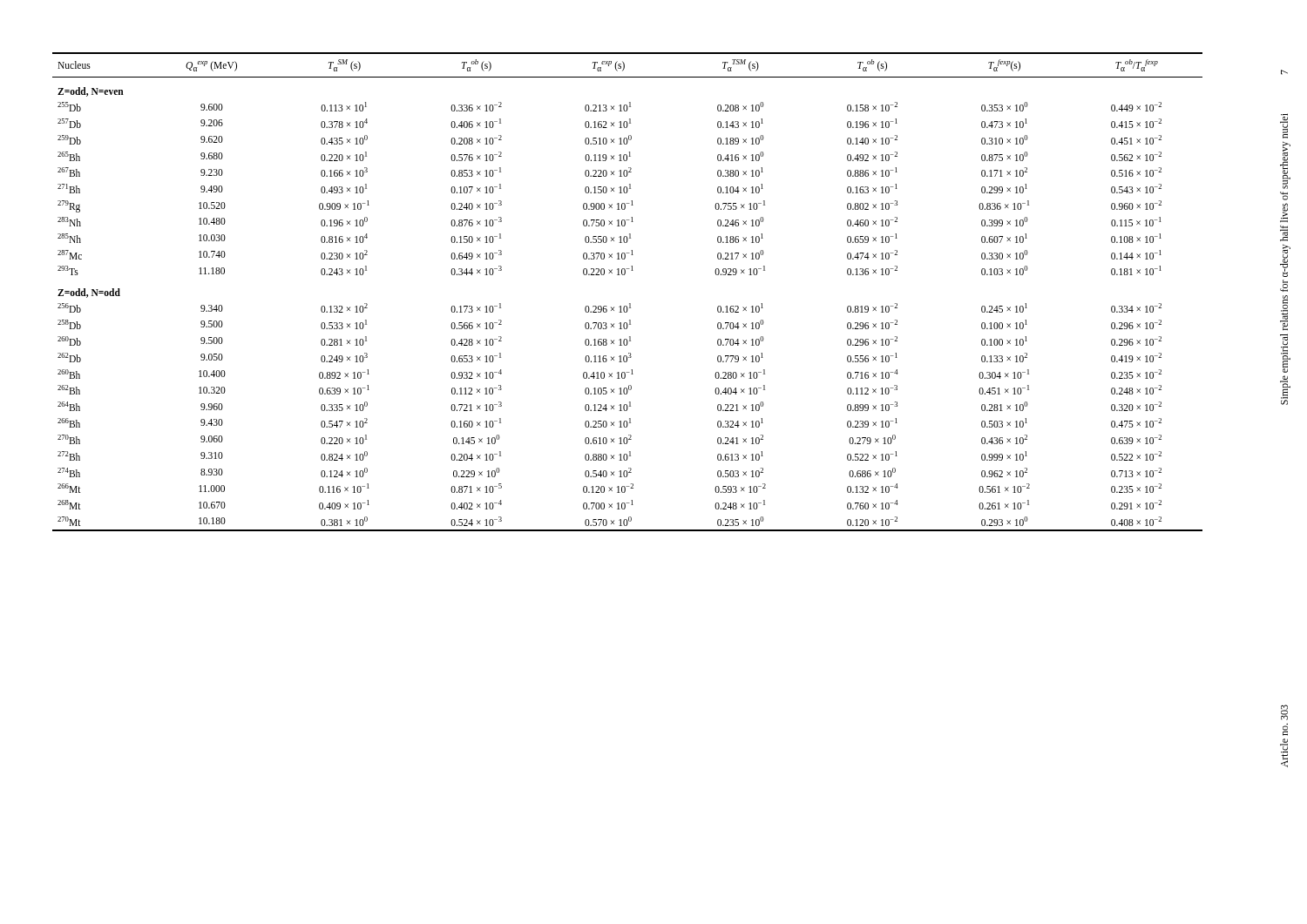Click a table
The height and width of the screenshot is (924, 1307).
pos(627,292)
